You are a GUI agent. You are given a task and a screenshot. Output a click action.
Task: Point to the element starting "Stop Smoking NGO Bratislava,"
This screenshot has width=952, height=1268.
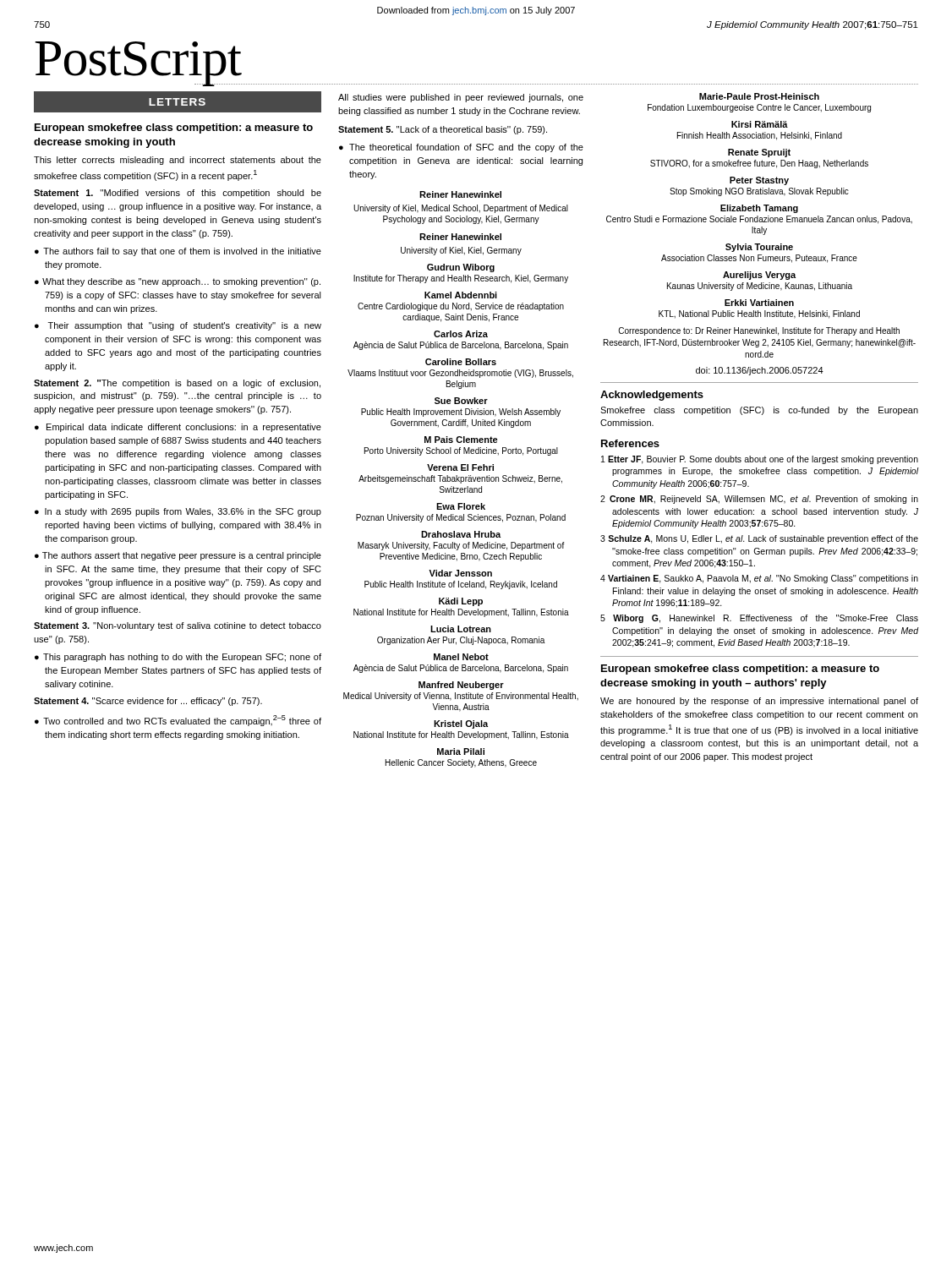point(759,191)
